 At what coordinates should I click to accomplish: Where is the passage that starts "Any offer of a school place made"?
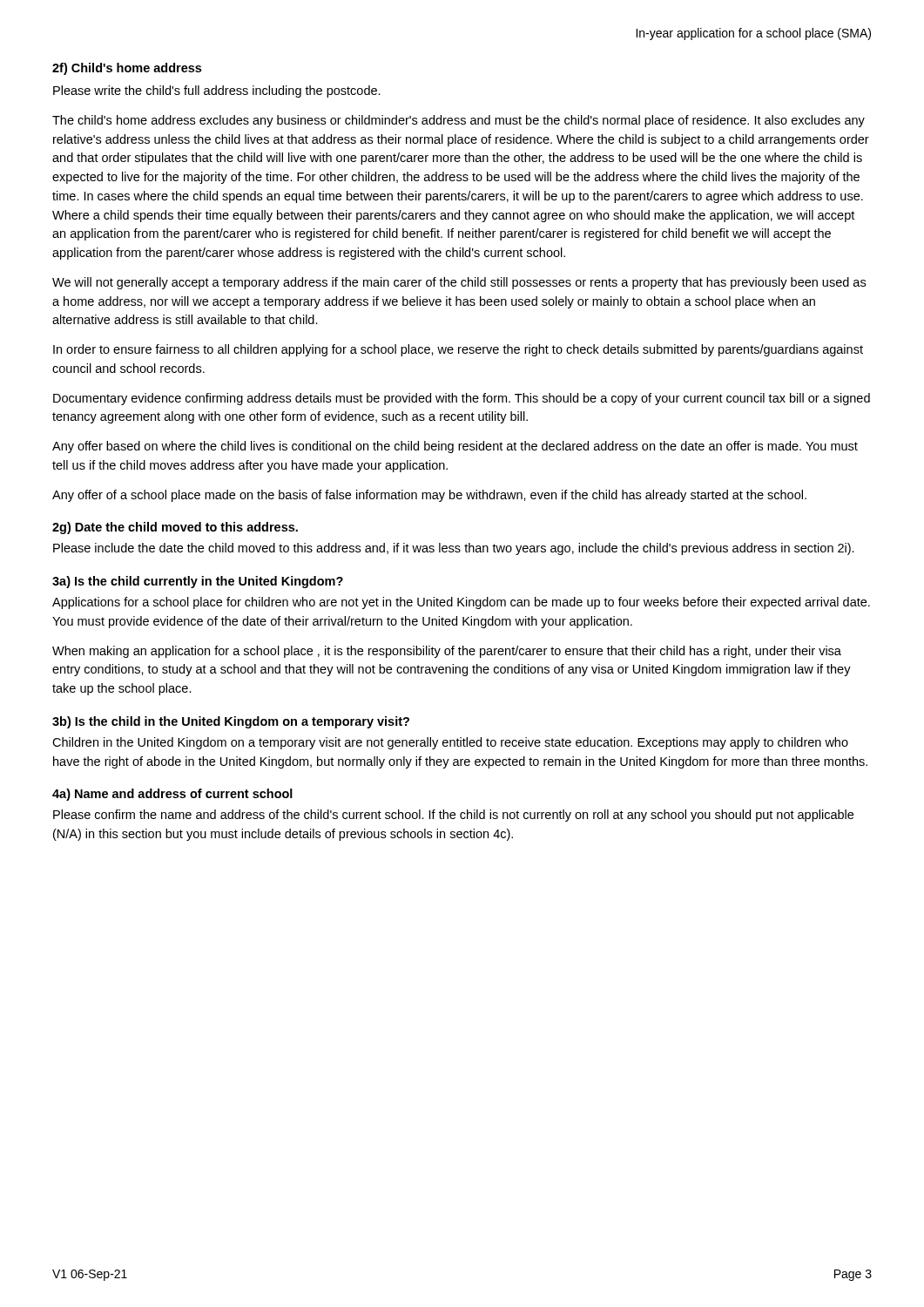tap(430, 495)
